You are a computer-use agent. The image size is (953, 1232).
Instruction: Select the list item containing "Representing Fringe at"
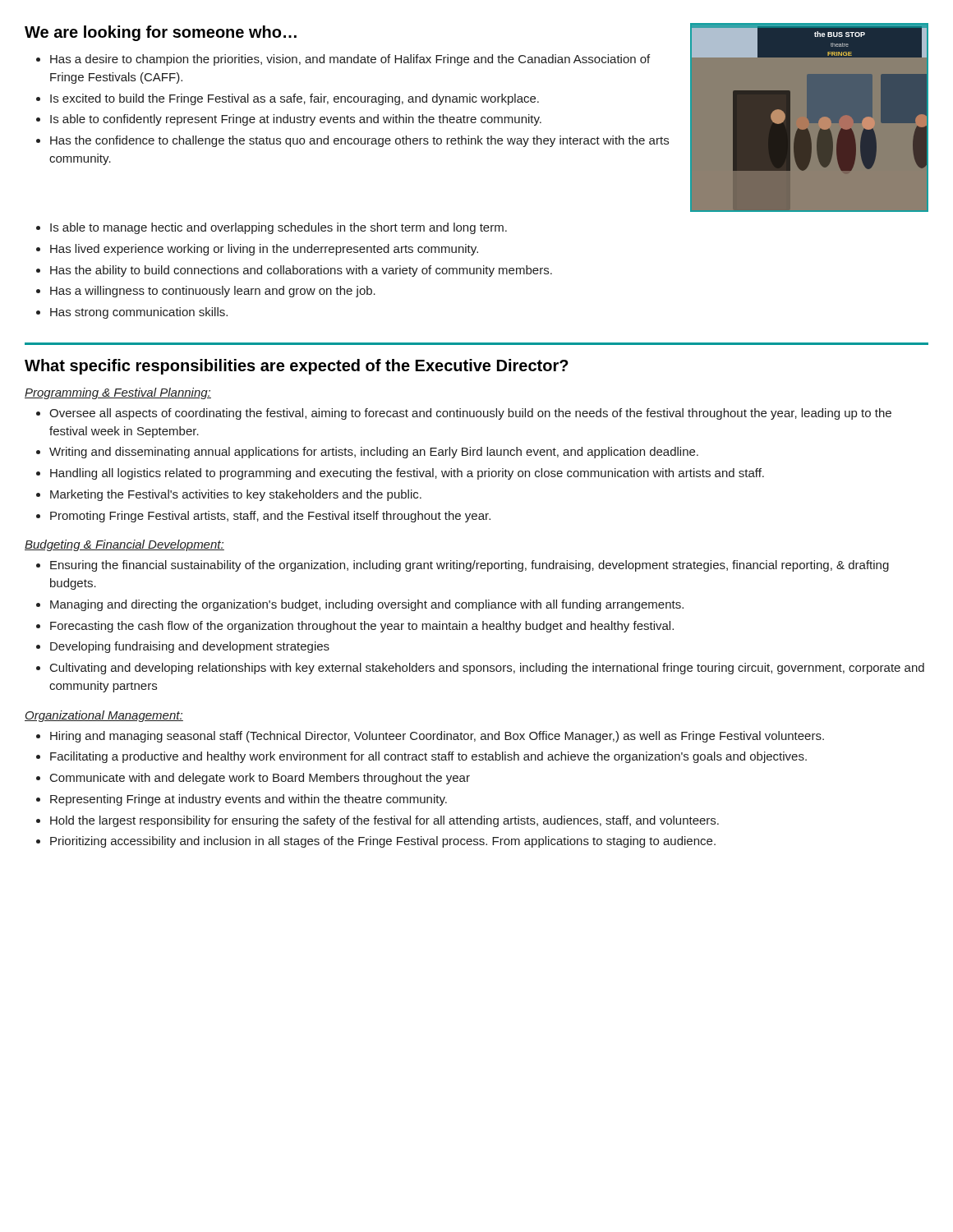(248, 799)
